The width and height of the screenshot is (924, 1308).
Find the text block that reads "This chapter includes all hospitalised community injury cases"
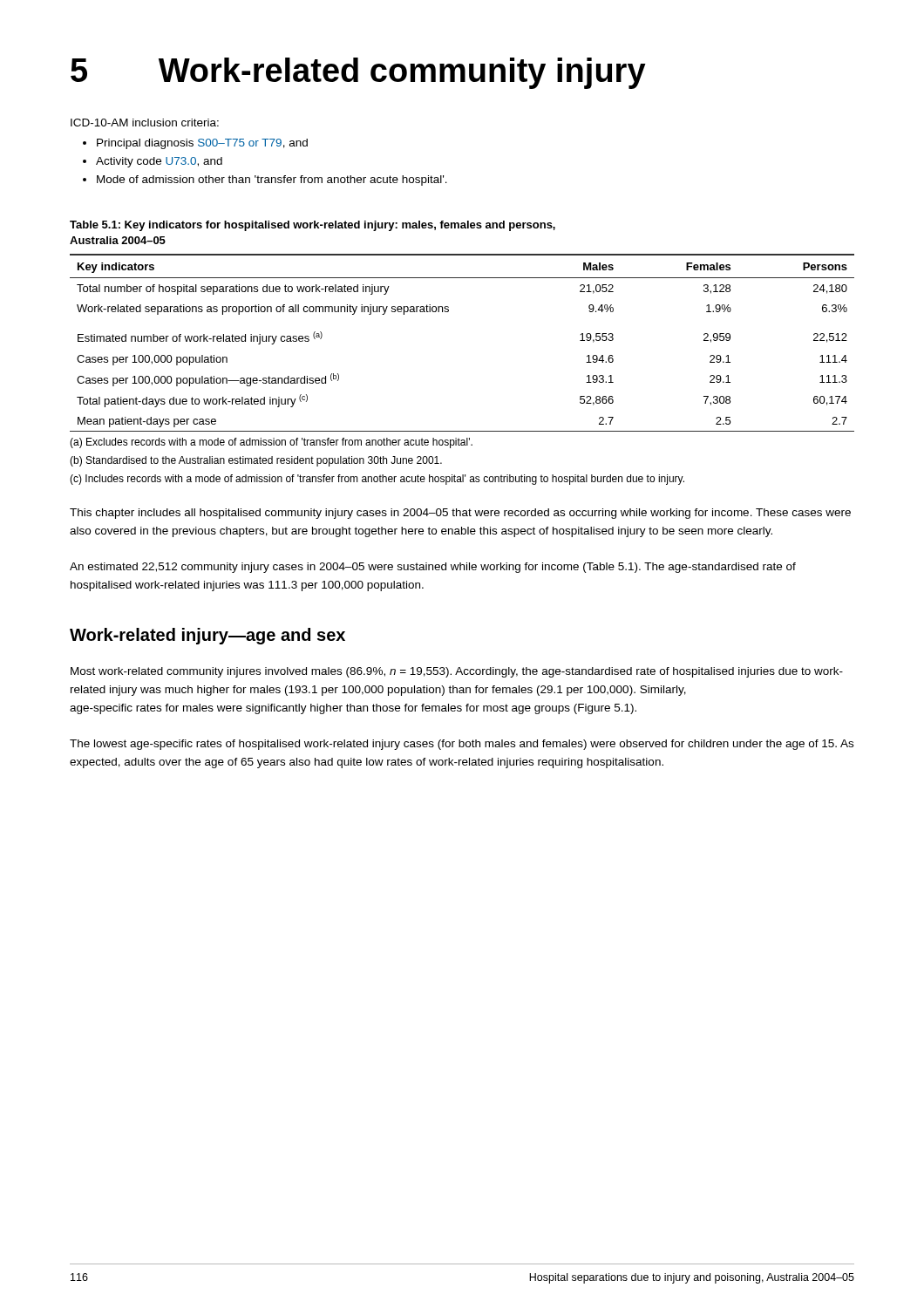point(460,521)
